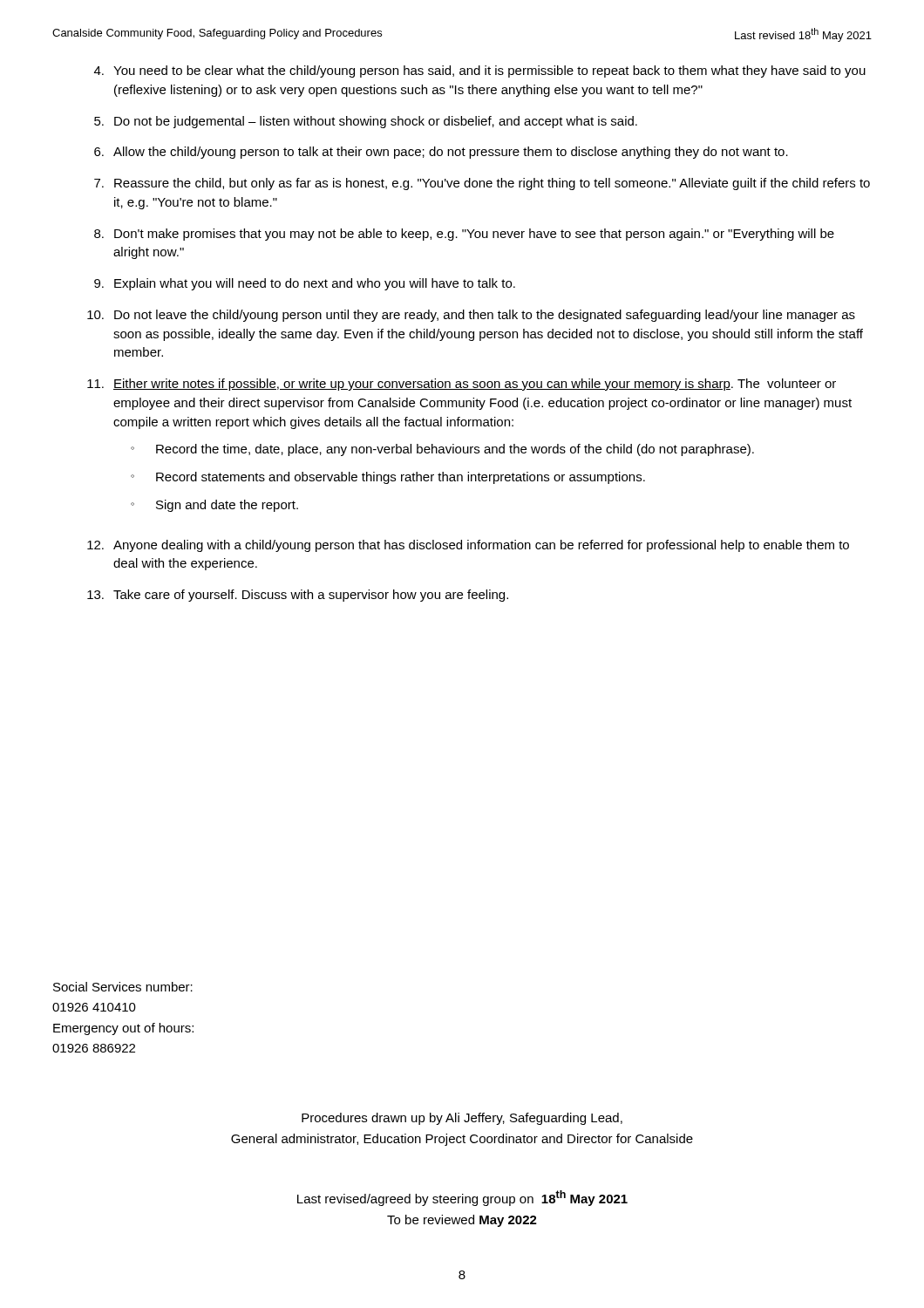Image resolution: width=924 pixels, height=1308 pixels.
Task: Locate the block starting "13. Take care"
Action: [462, 595]
